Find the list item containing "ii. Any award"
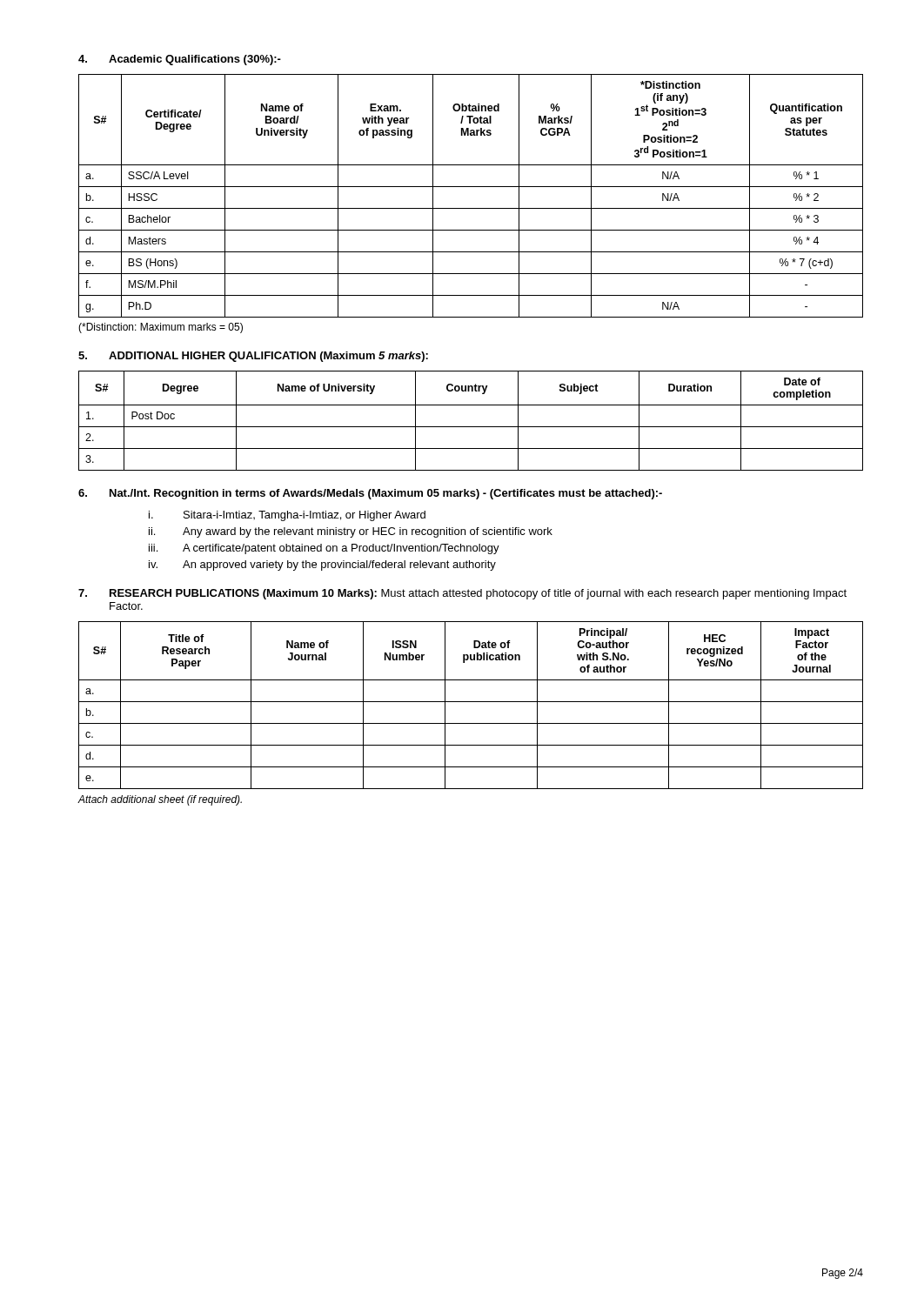This screenshot has width=924, height=1305. [x=350, y=532]
